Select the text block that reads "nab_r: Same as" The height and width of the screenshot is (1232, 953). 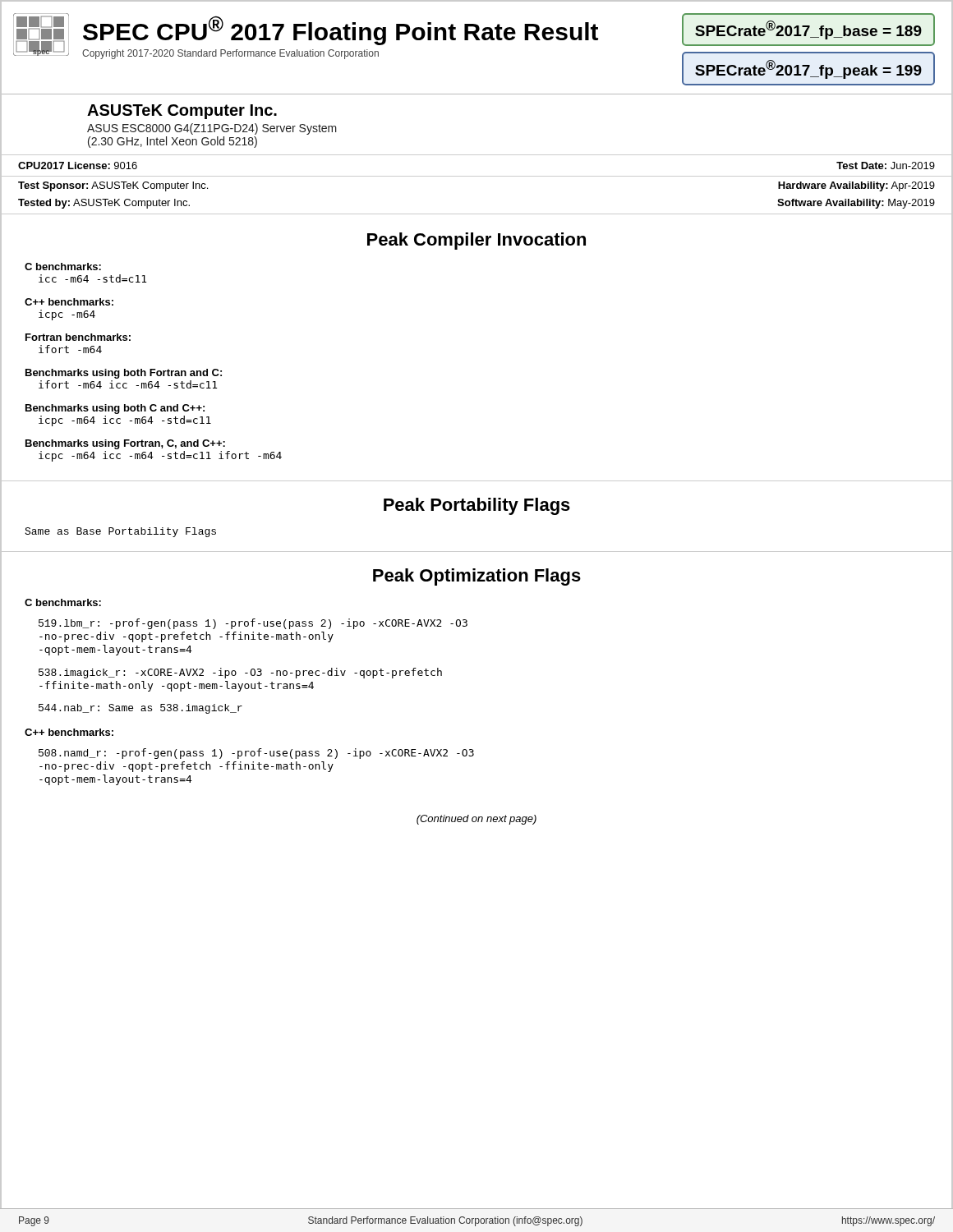(x=140, y=708)
